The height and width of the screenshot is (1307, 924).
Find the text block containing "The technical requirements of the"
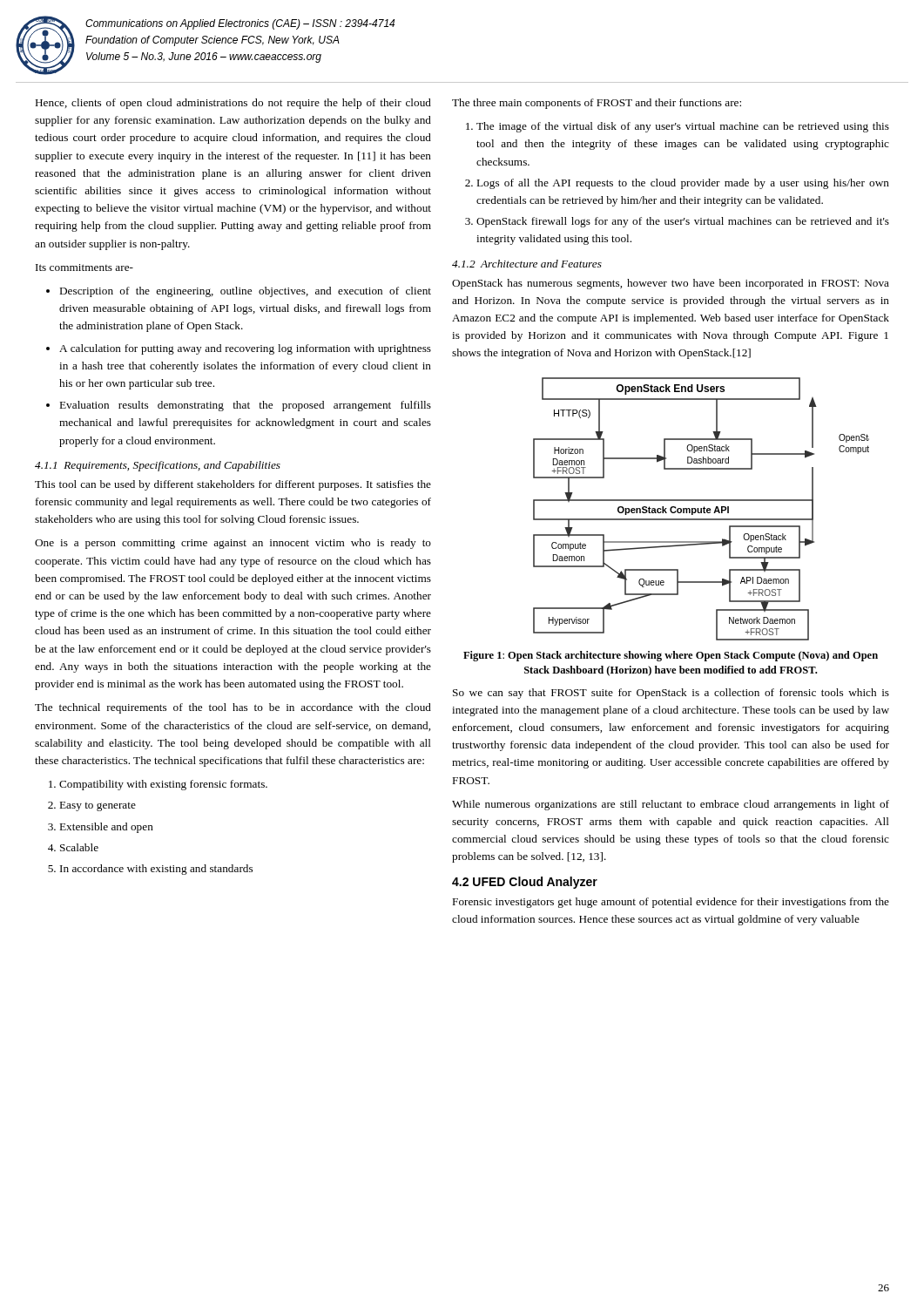233,734
